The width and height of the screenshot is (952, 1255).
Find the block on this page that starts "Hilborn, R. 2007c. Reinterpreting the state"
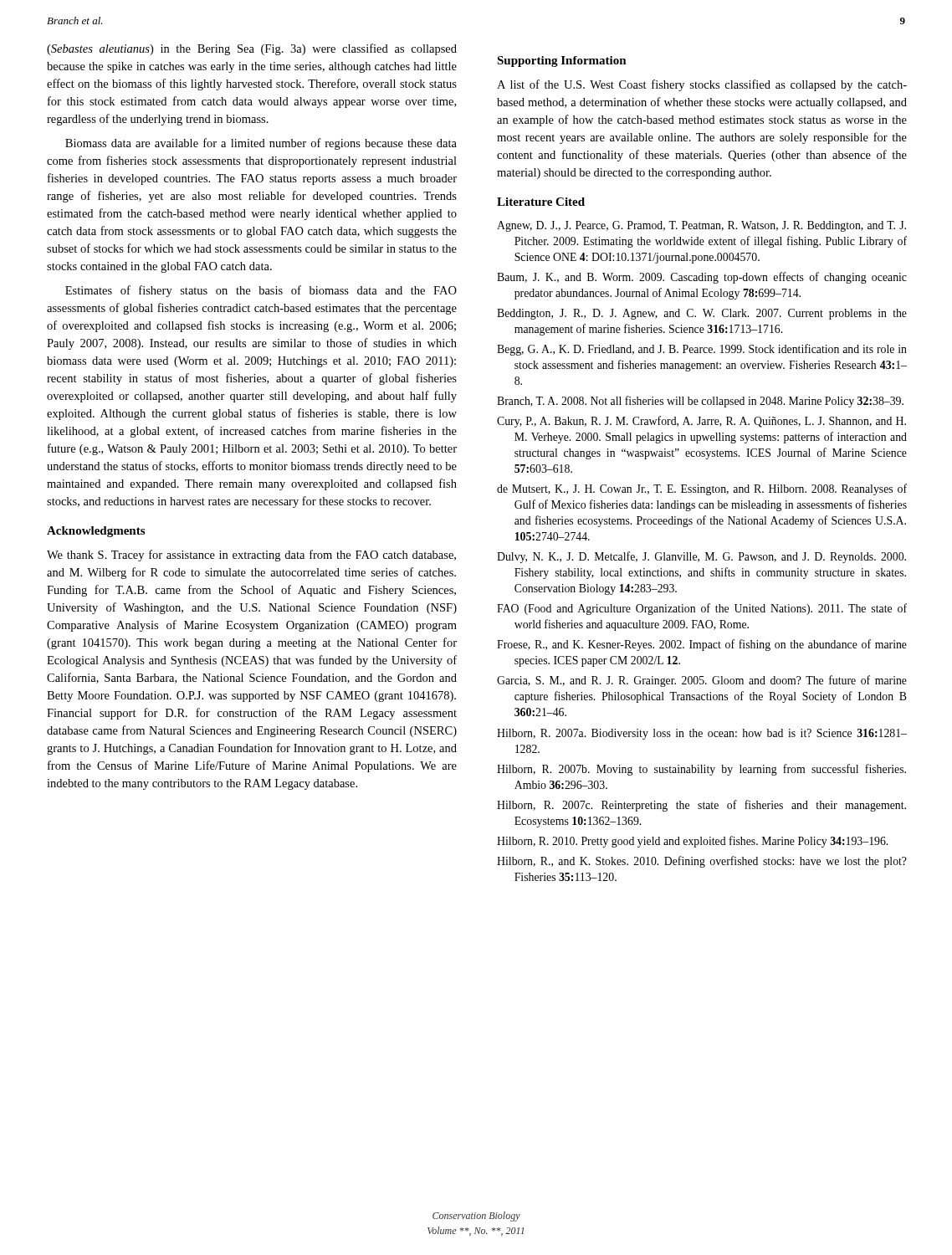coord(702,813)
